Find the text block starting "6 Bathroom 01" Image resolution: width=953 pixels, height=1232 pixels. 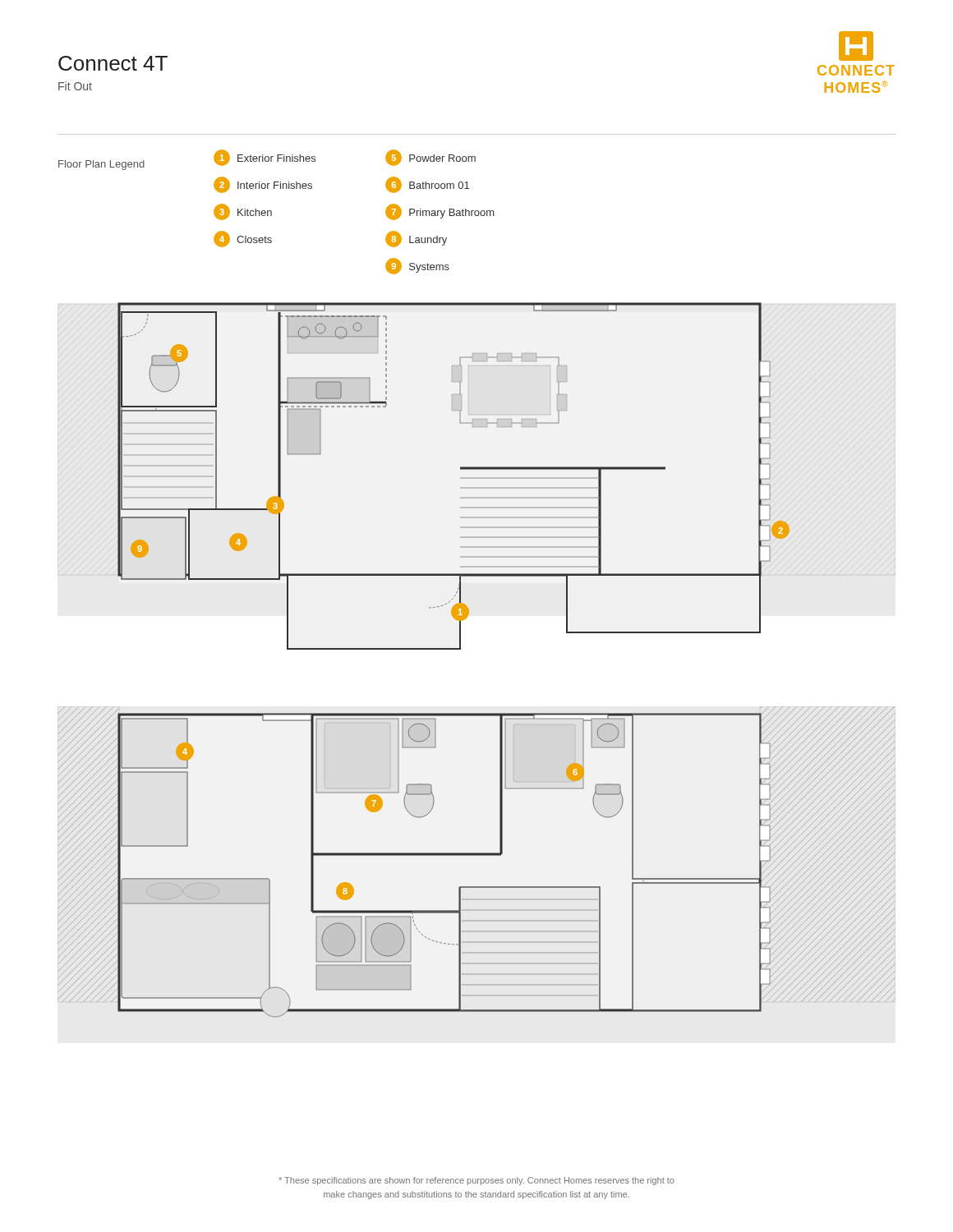(x=428, y=185)
